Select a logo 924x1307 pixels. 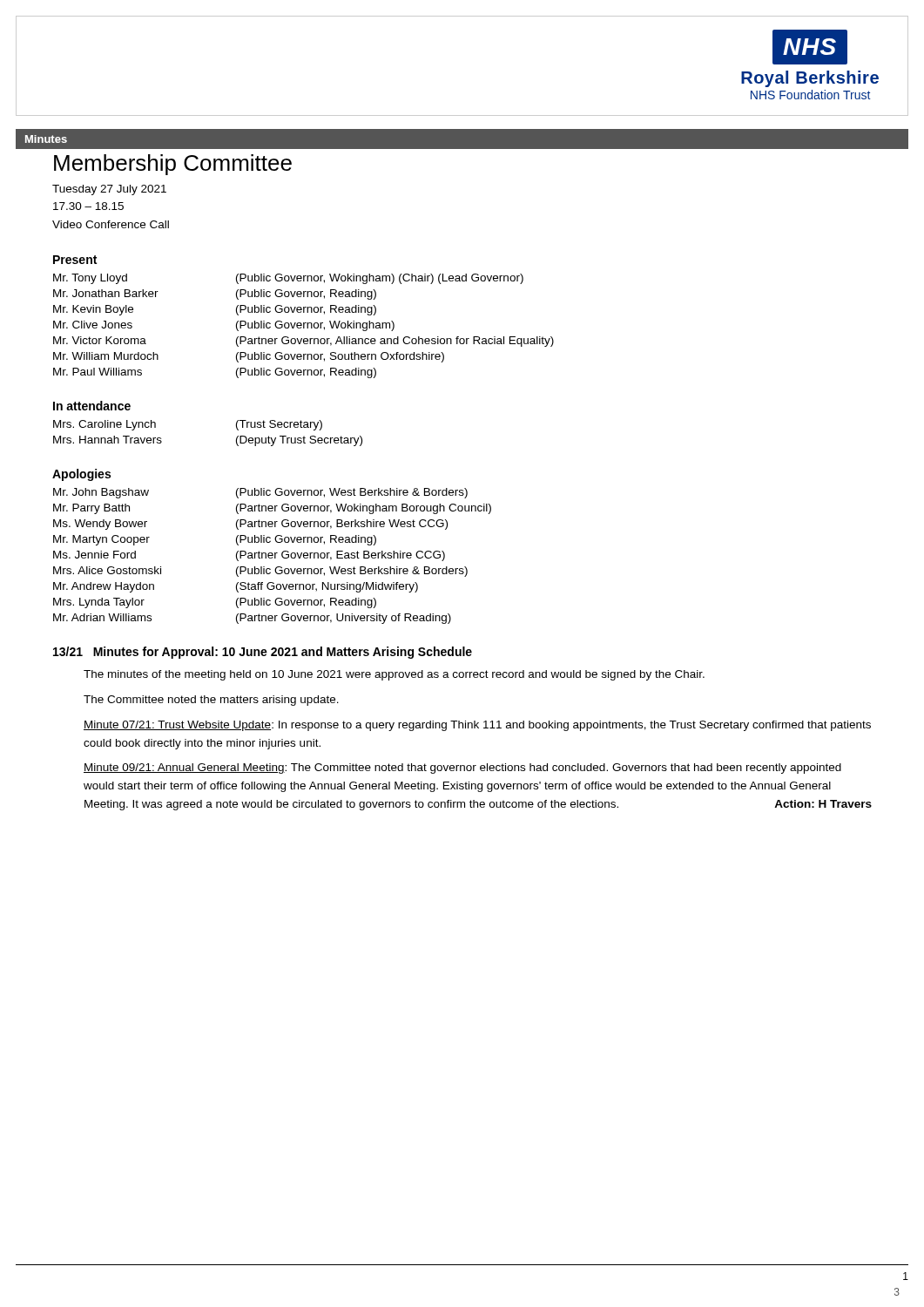462,66
